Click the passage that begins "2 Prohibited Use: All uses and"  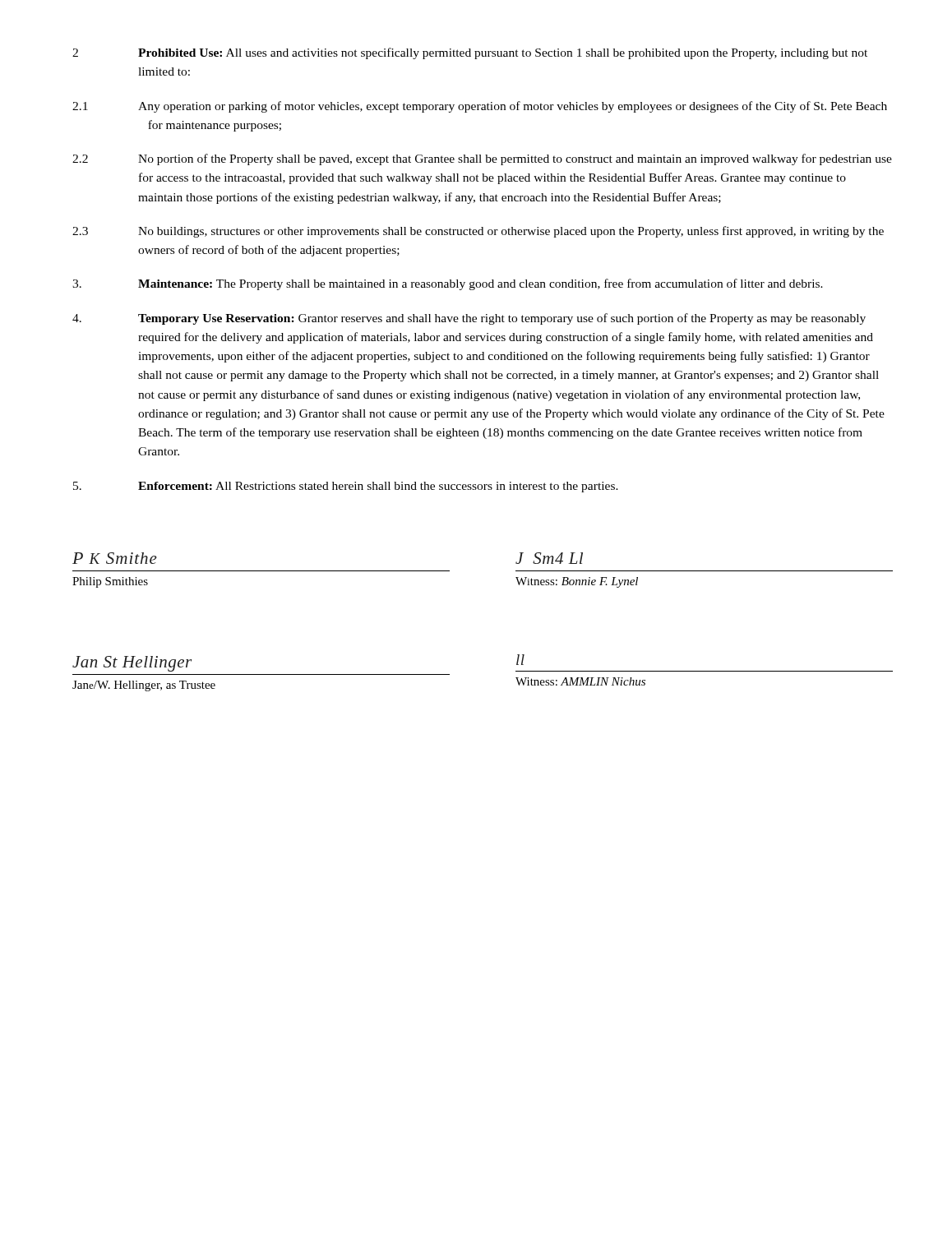click(483, 62)
